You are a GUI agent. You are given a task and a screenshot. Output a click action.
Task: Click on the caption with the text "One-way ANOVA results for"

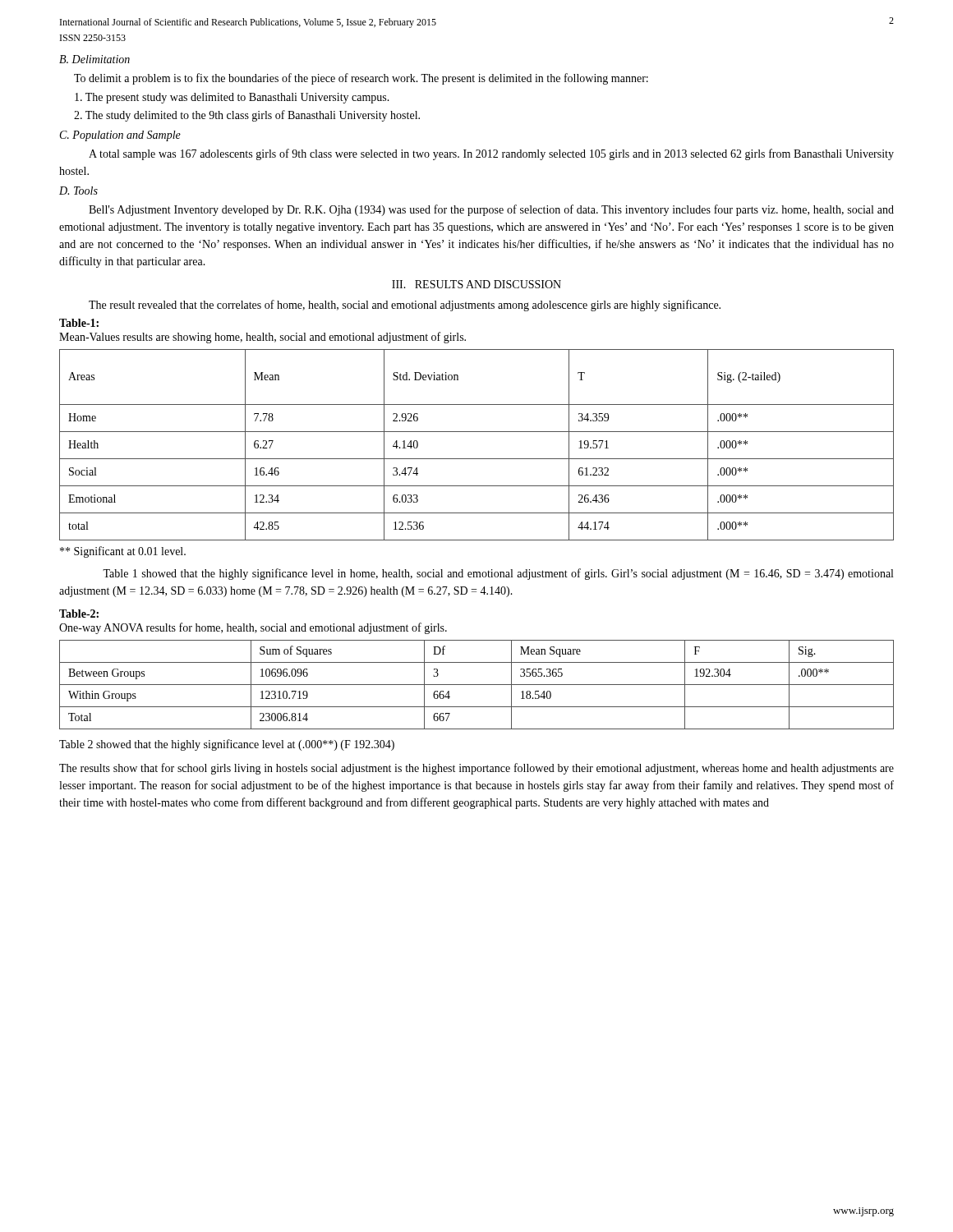coord(253,628)
